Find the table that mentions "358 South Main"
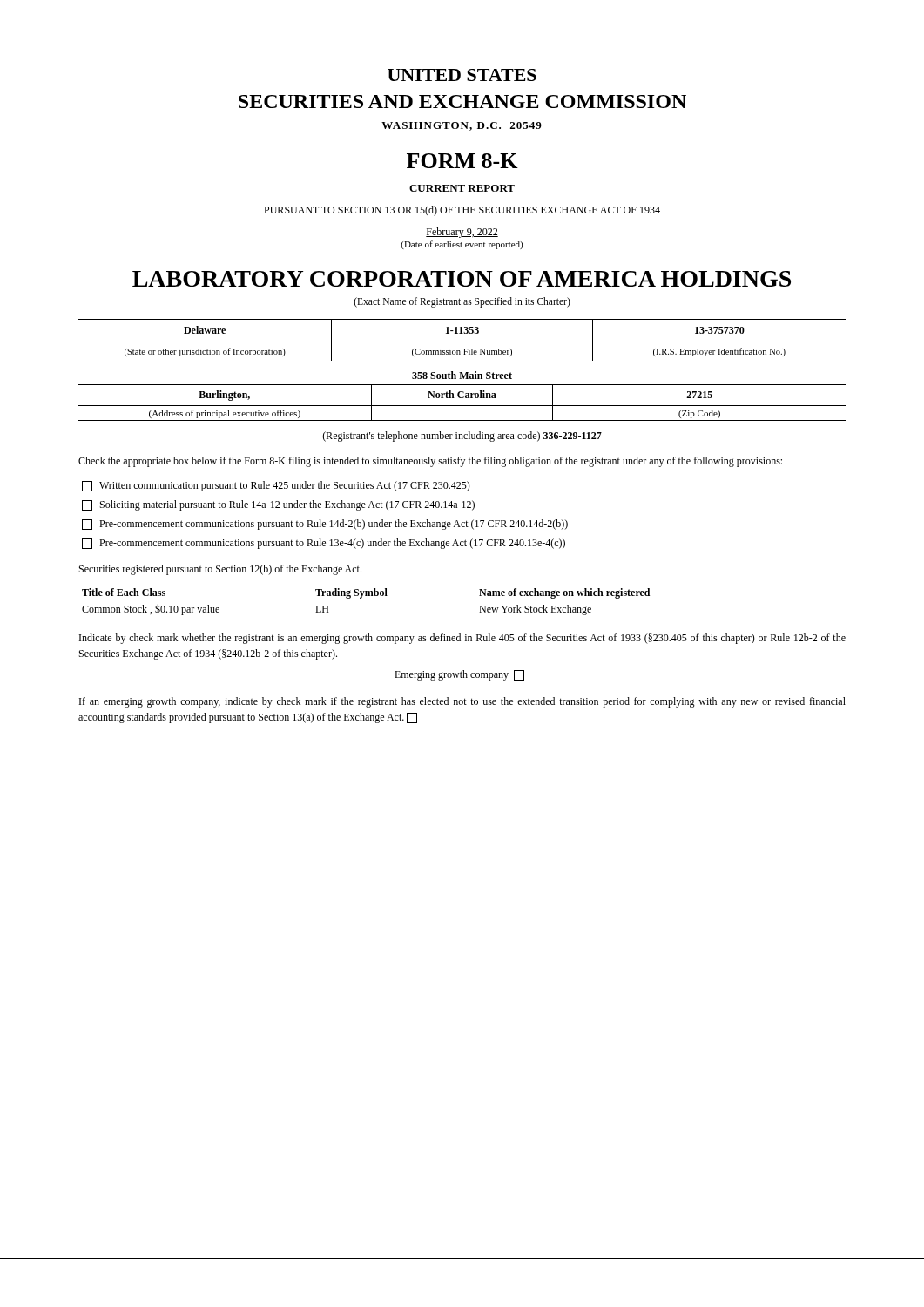Screen dimensions: 1307x924 462,395
